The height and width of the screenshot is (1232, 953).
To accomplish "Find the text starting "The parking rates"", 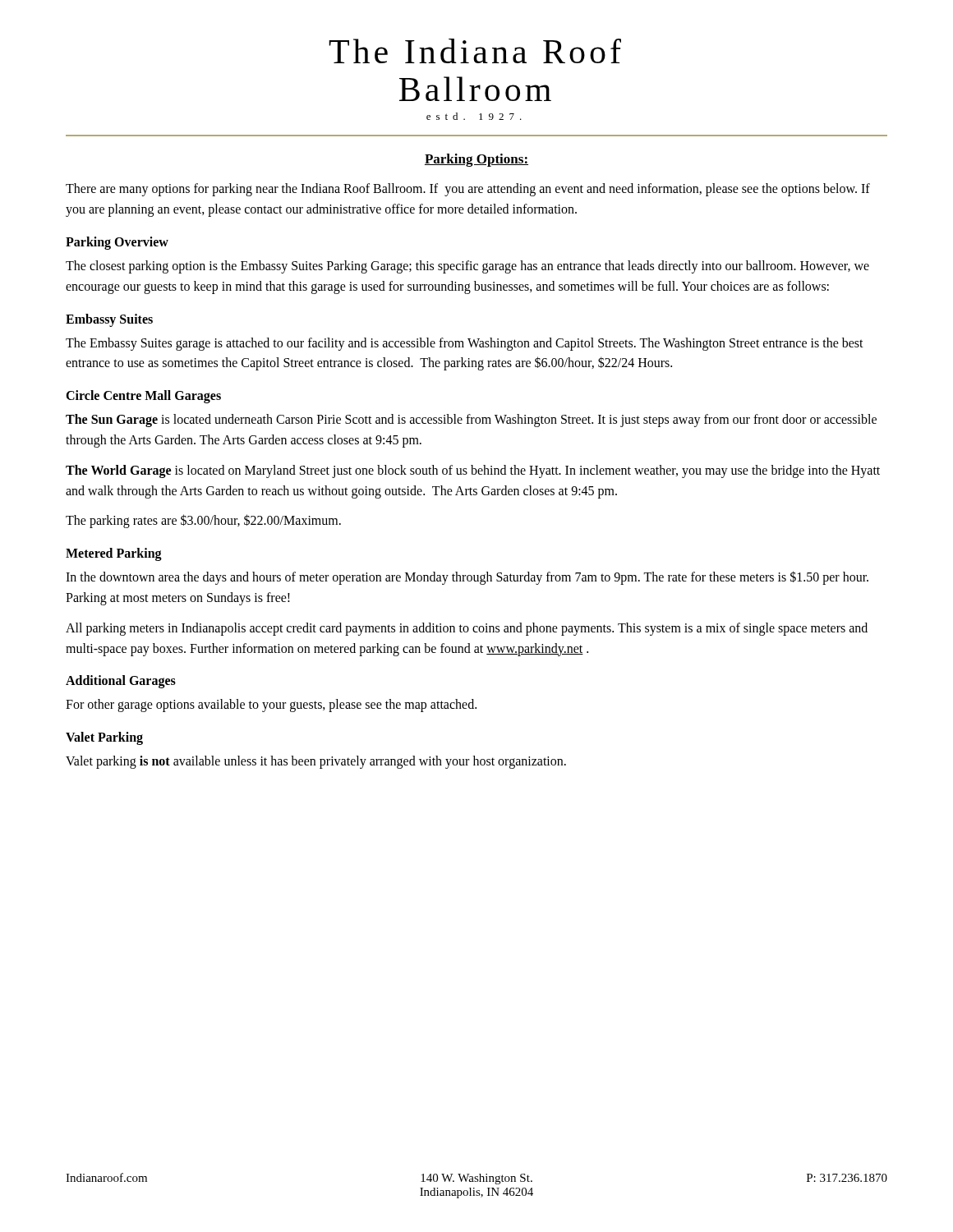I will pyautogui.click(x=204, y=521).
